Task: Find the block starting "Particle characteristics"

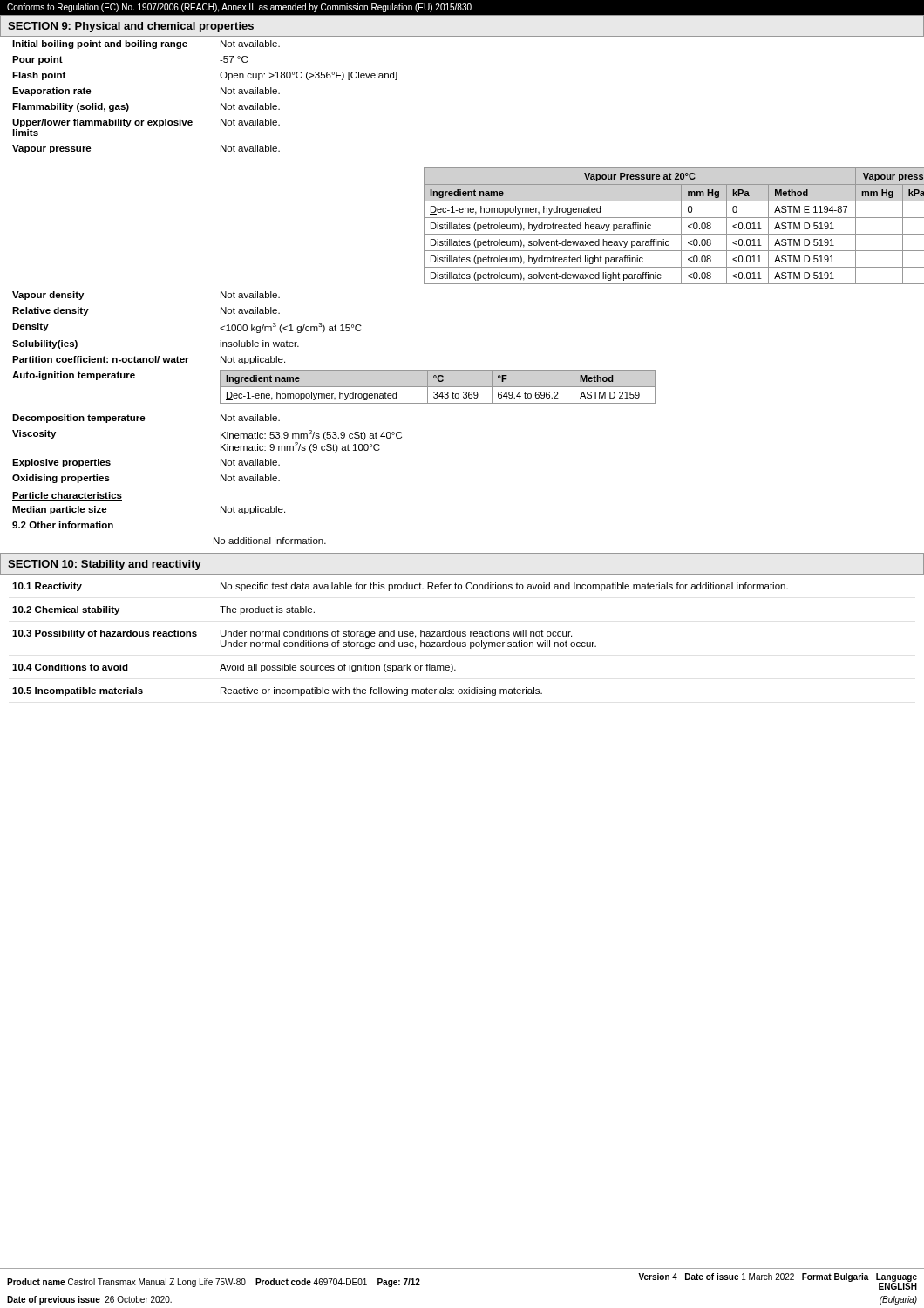Action: point(67,496)
